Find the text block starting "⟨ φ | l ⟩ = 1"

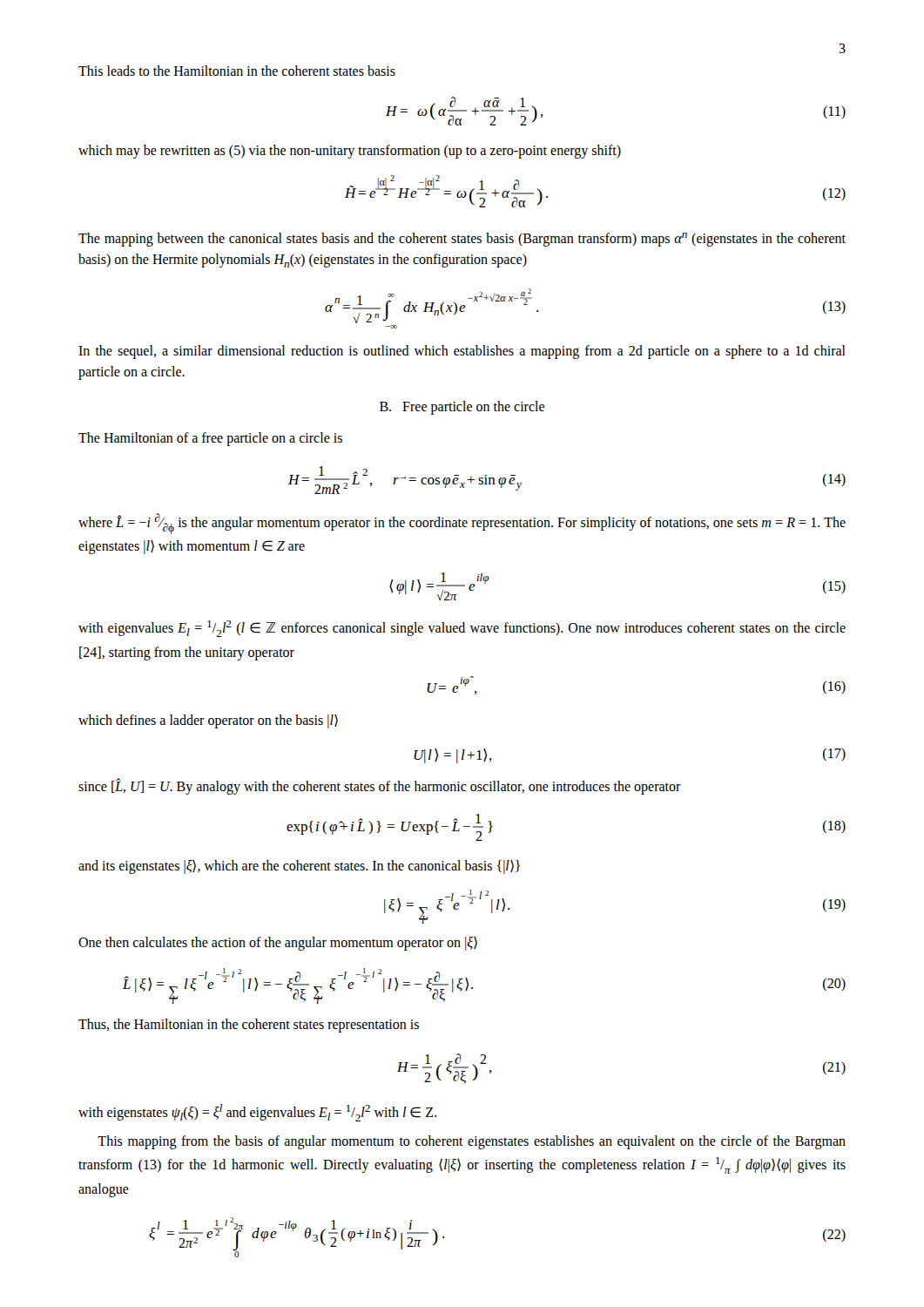pos(451,586)
